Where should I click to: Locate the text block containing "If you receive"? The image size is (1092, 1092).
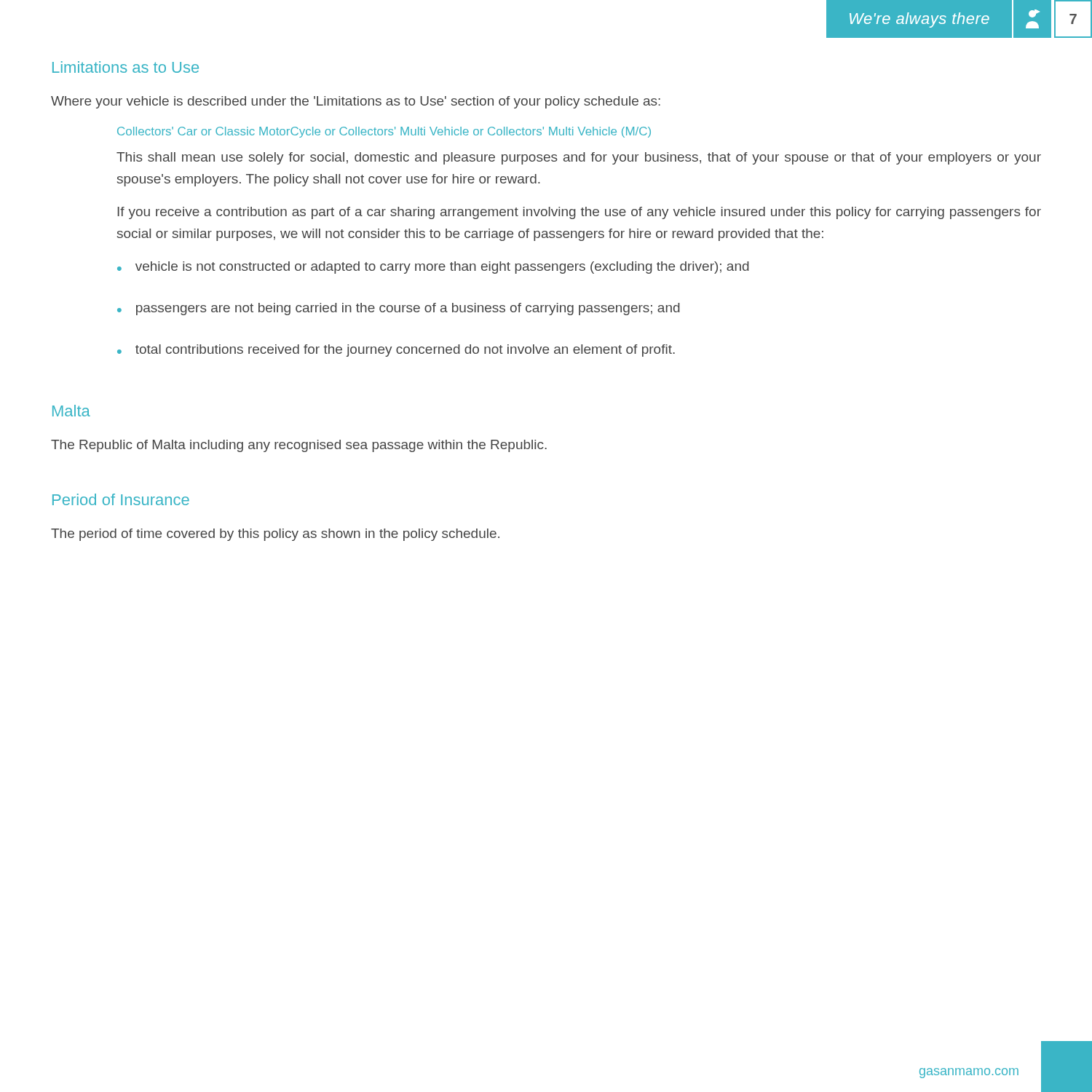pyautogui.click(x=546, y=223)
